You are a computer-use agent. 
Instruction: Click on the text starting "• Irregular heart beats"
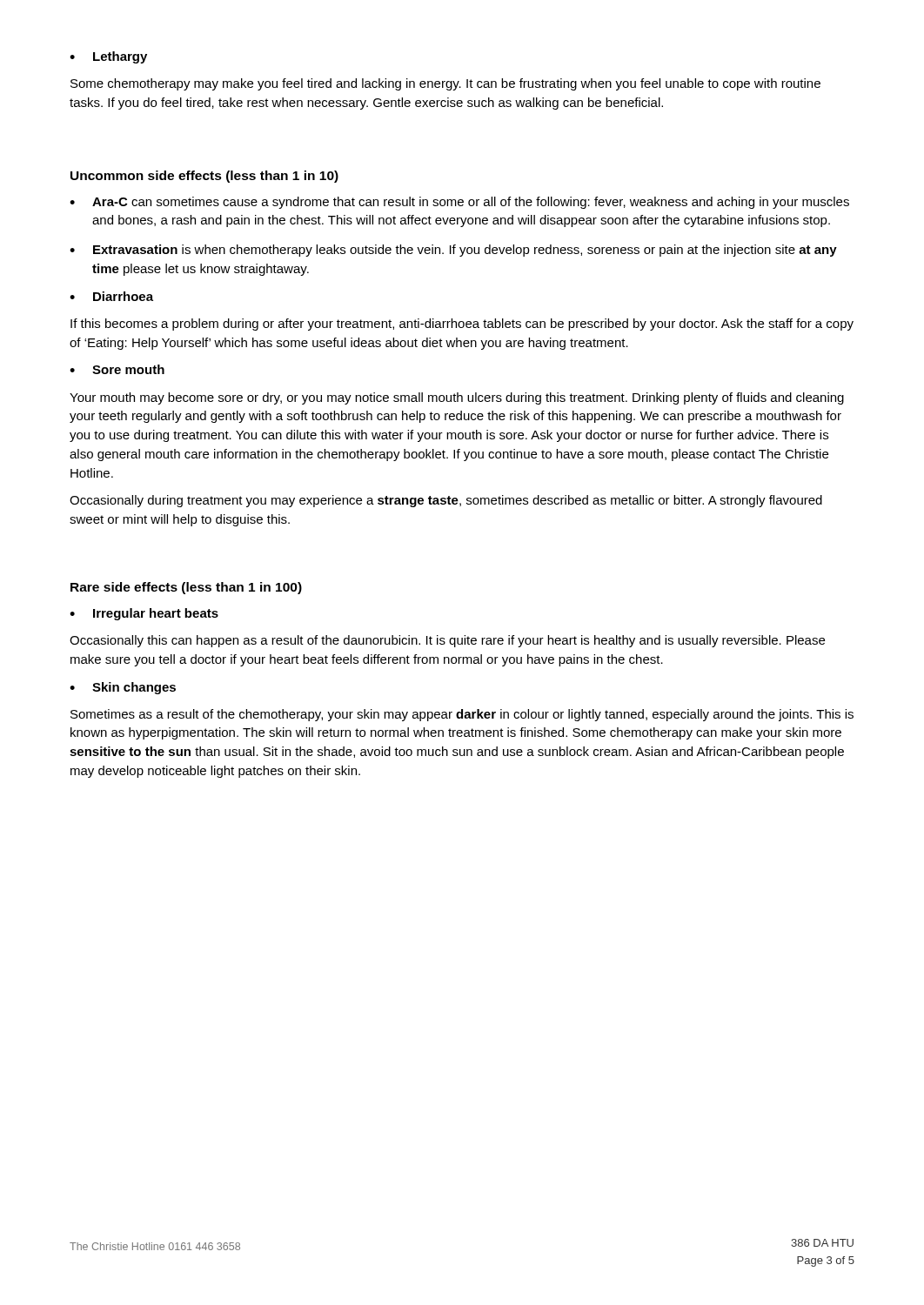pyautogui.click(x=144, y=614)
